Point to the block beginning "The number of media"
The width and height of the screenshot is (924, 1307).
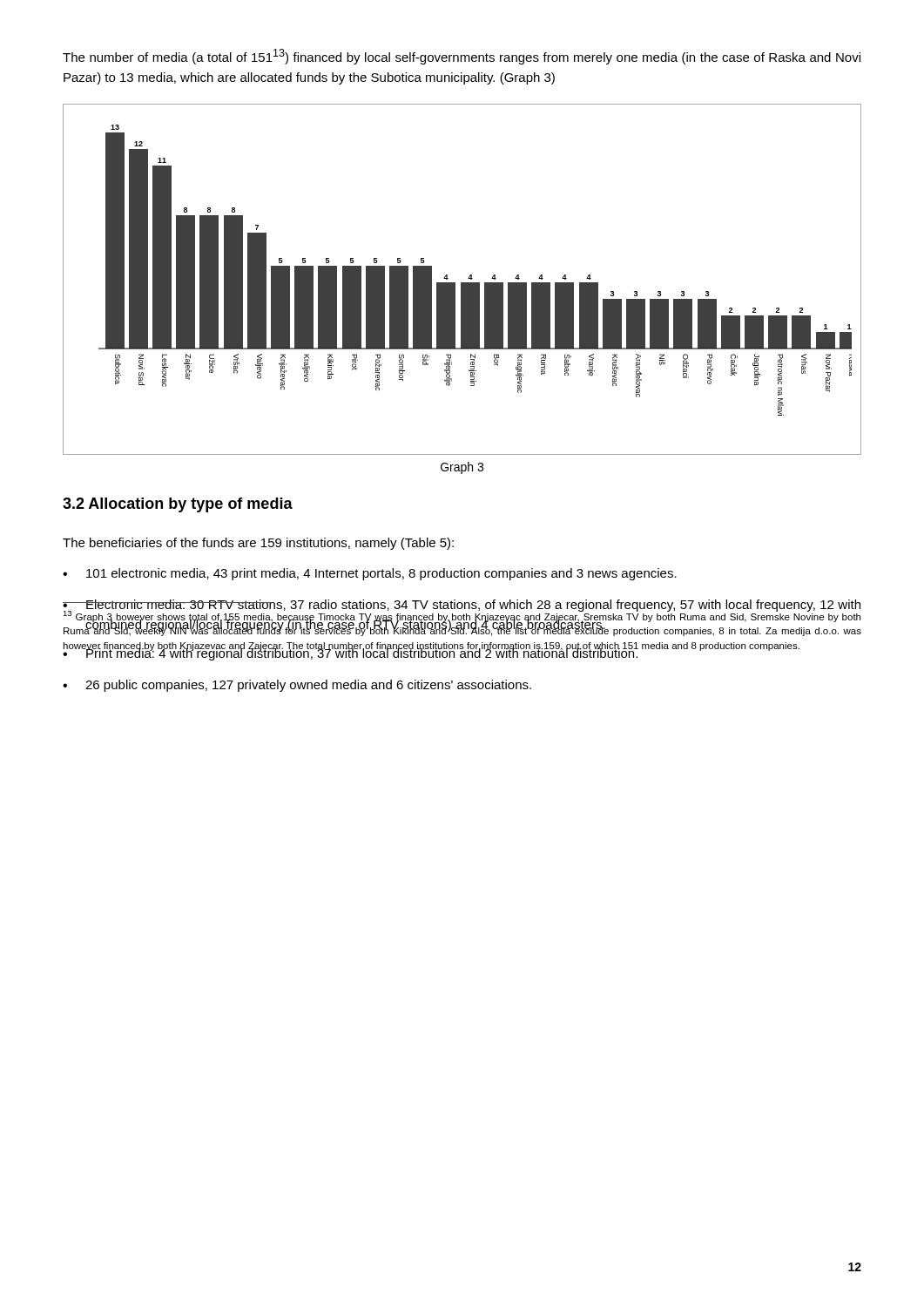pos(462,66)
